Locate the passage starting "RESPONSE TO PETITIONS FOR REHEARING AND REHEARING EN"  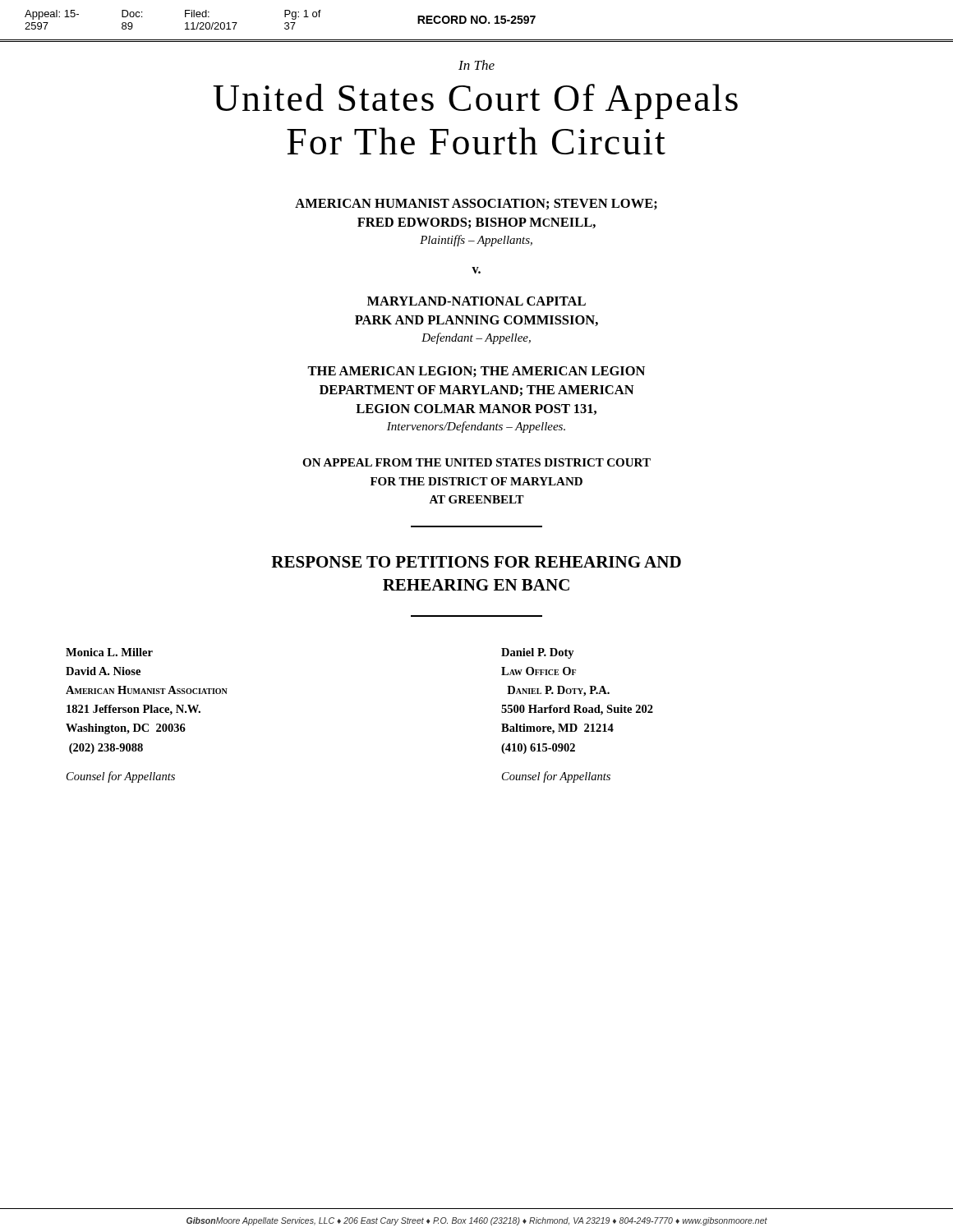(476, 573)
